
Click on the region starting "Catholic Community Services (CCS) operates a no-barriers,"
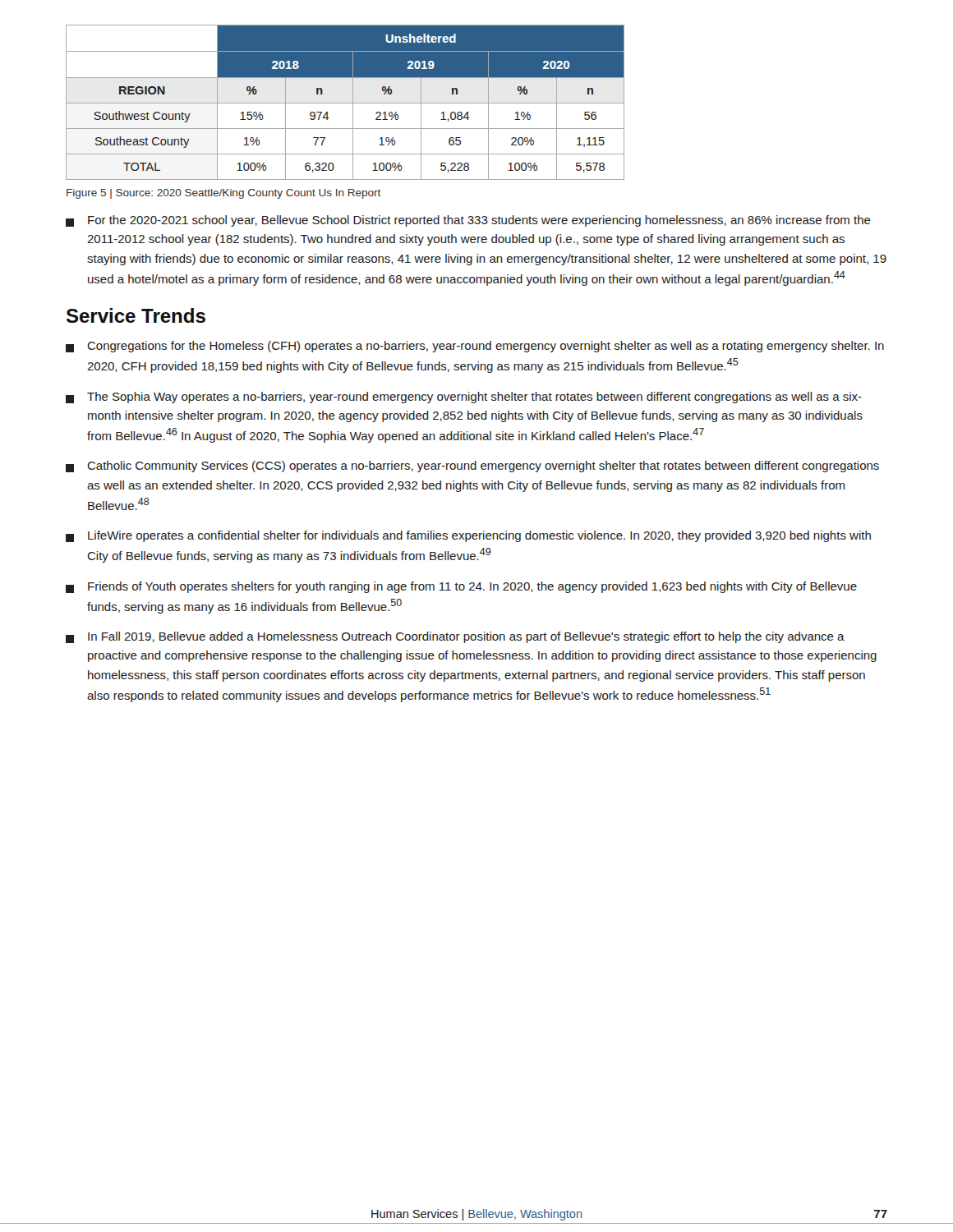[x=476, y=486]
